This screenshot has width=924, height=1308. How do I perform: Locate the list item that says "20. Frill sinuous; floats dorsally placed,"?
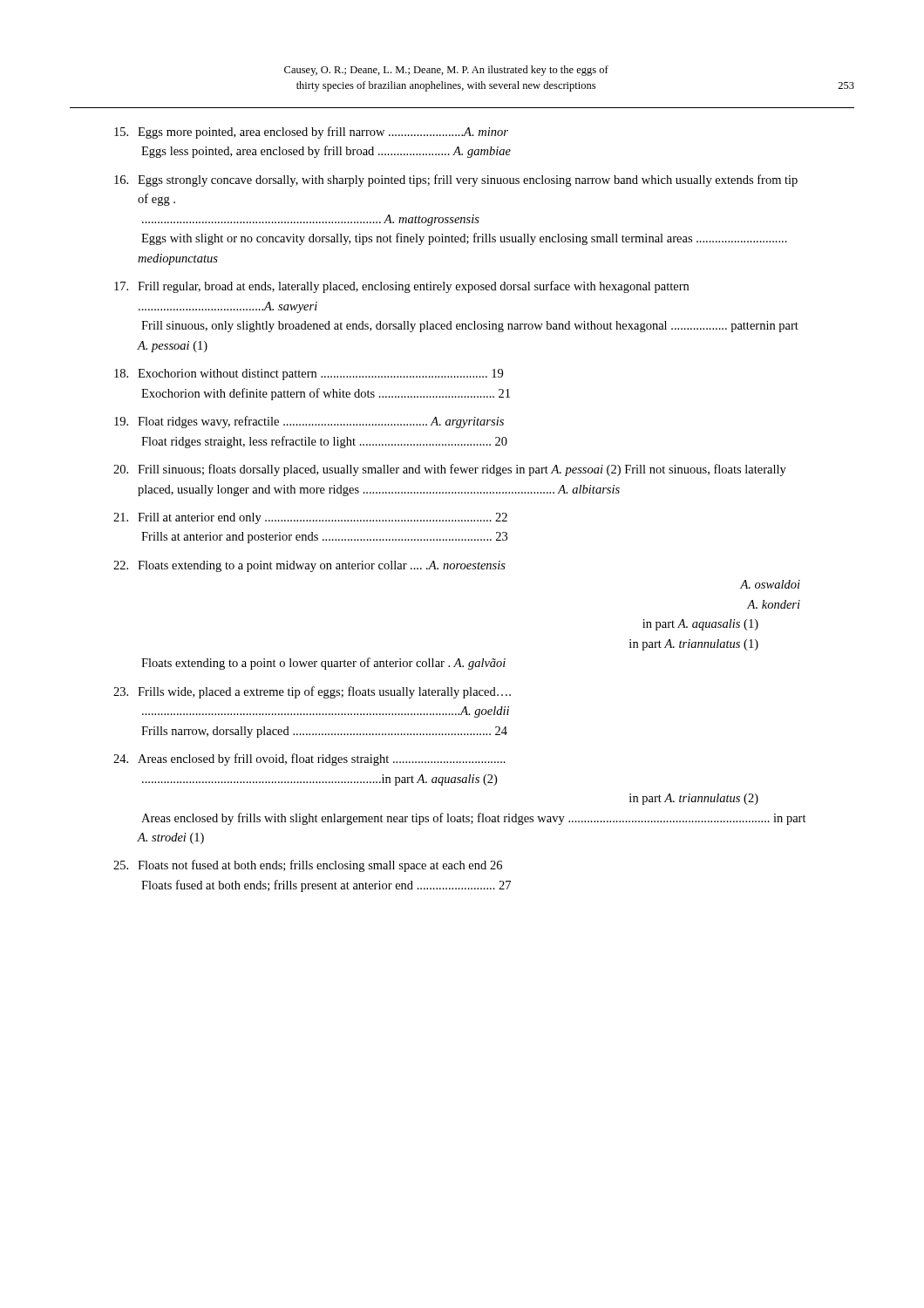coord(462,479)
